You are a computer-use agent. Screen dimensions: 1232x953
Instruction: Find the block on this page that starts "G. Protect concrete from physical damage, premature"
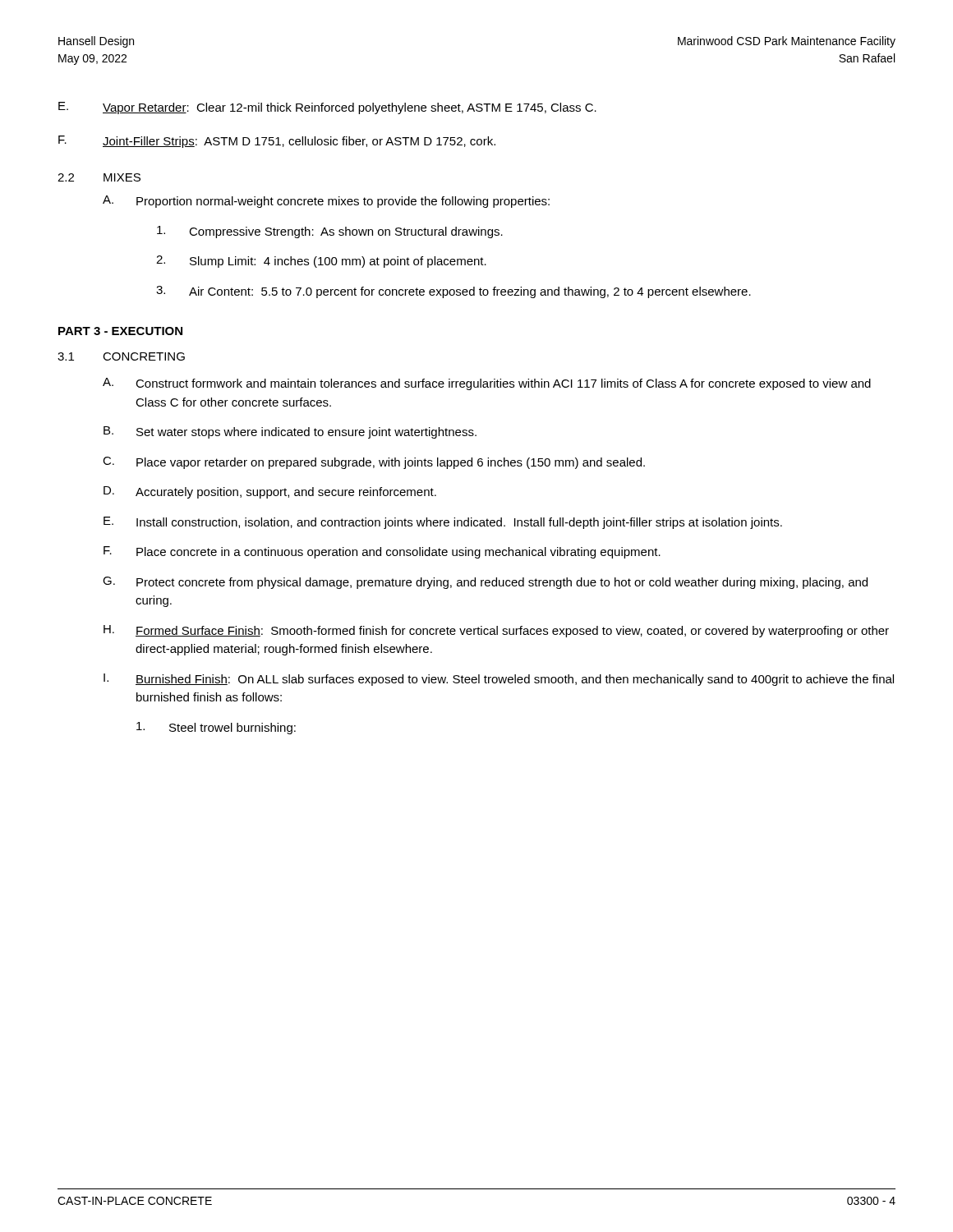499,591
